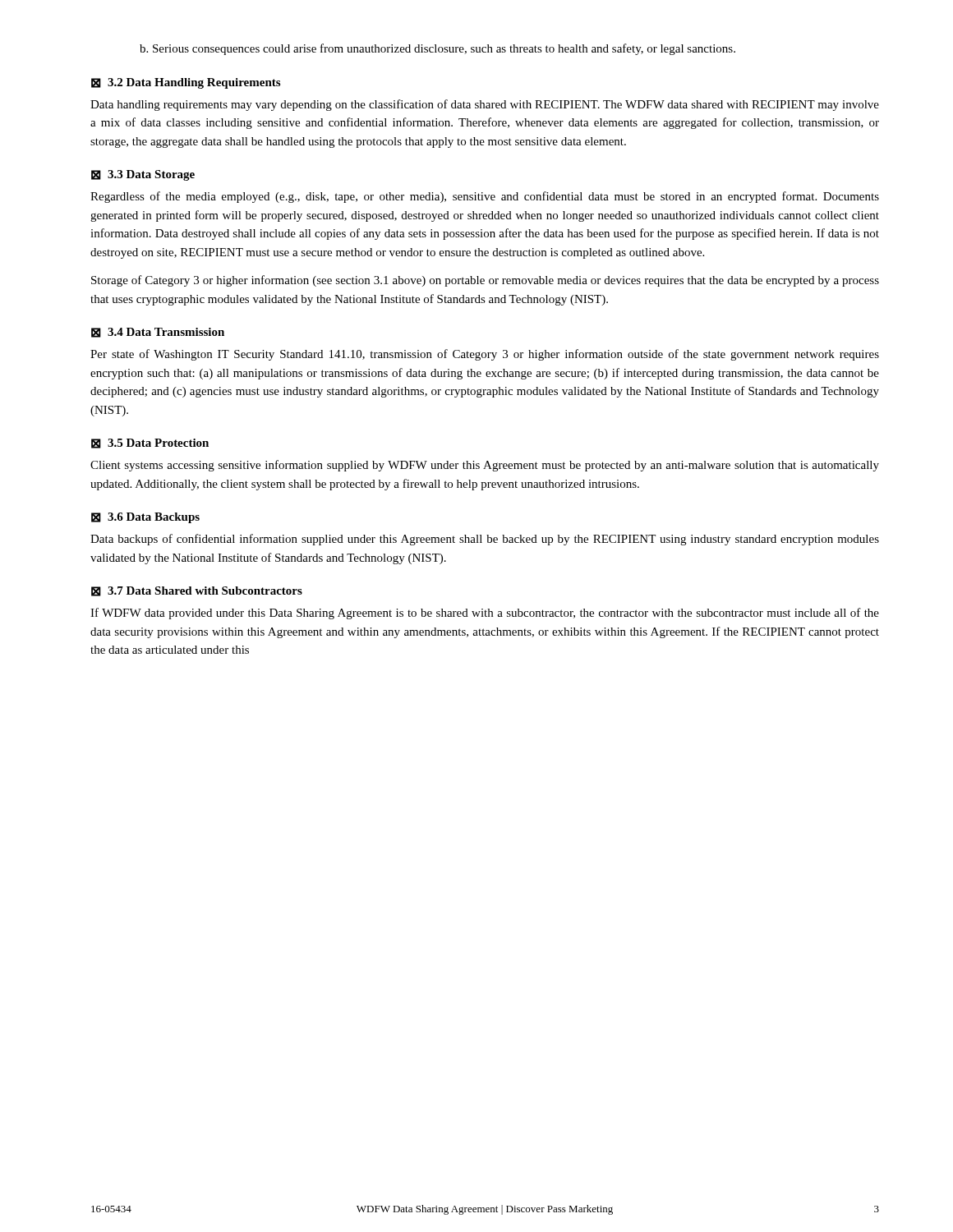Click on the region starting "Per state of Washington IT"
Screen dimensions: 1232x953
[485, 382]
